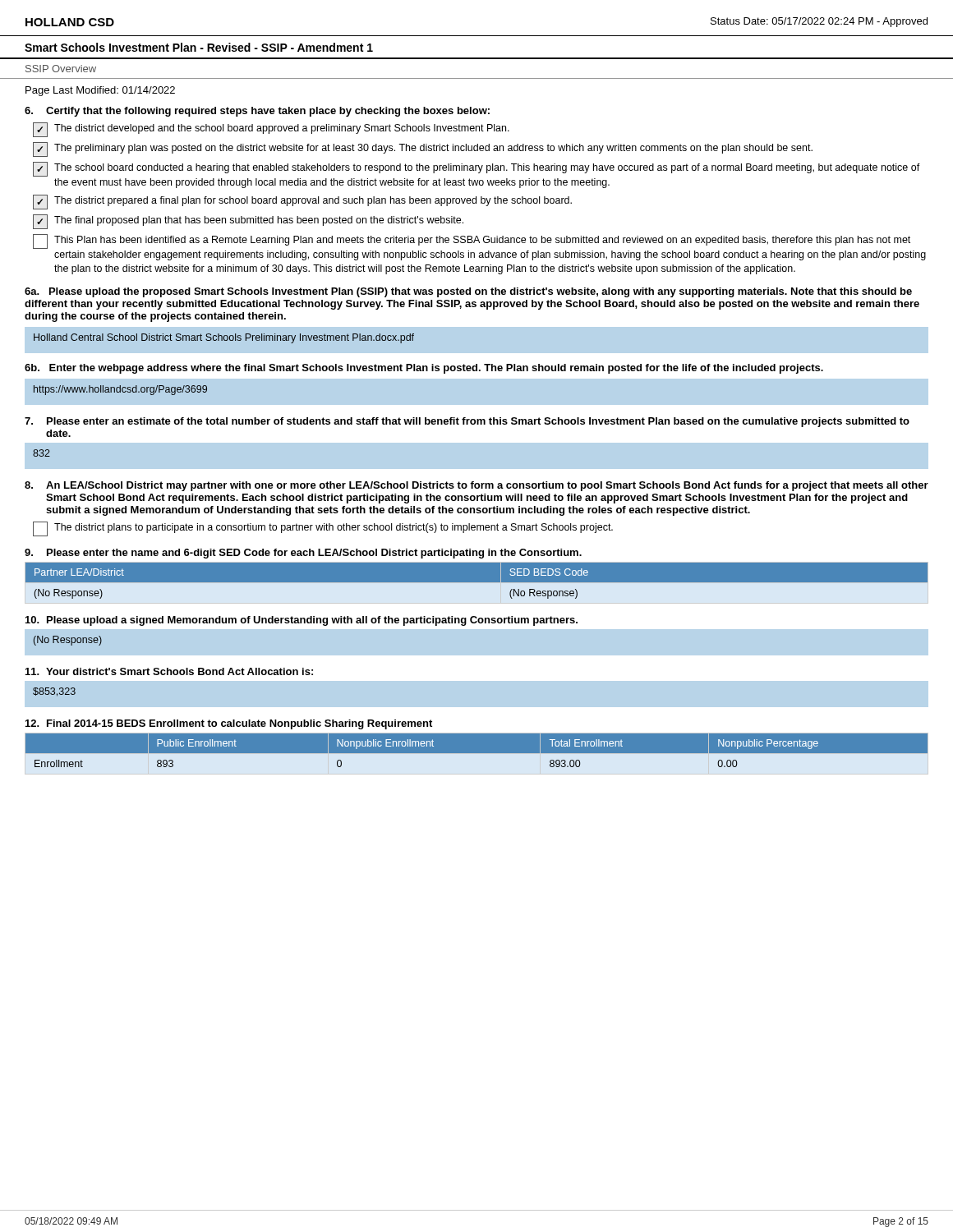953x1232 pixels.
Task: Select the list item that says "The district prepared a"
Action: coord(303,202)
